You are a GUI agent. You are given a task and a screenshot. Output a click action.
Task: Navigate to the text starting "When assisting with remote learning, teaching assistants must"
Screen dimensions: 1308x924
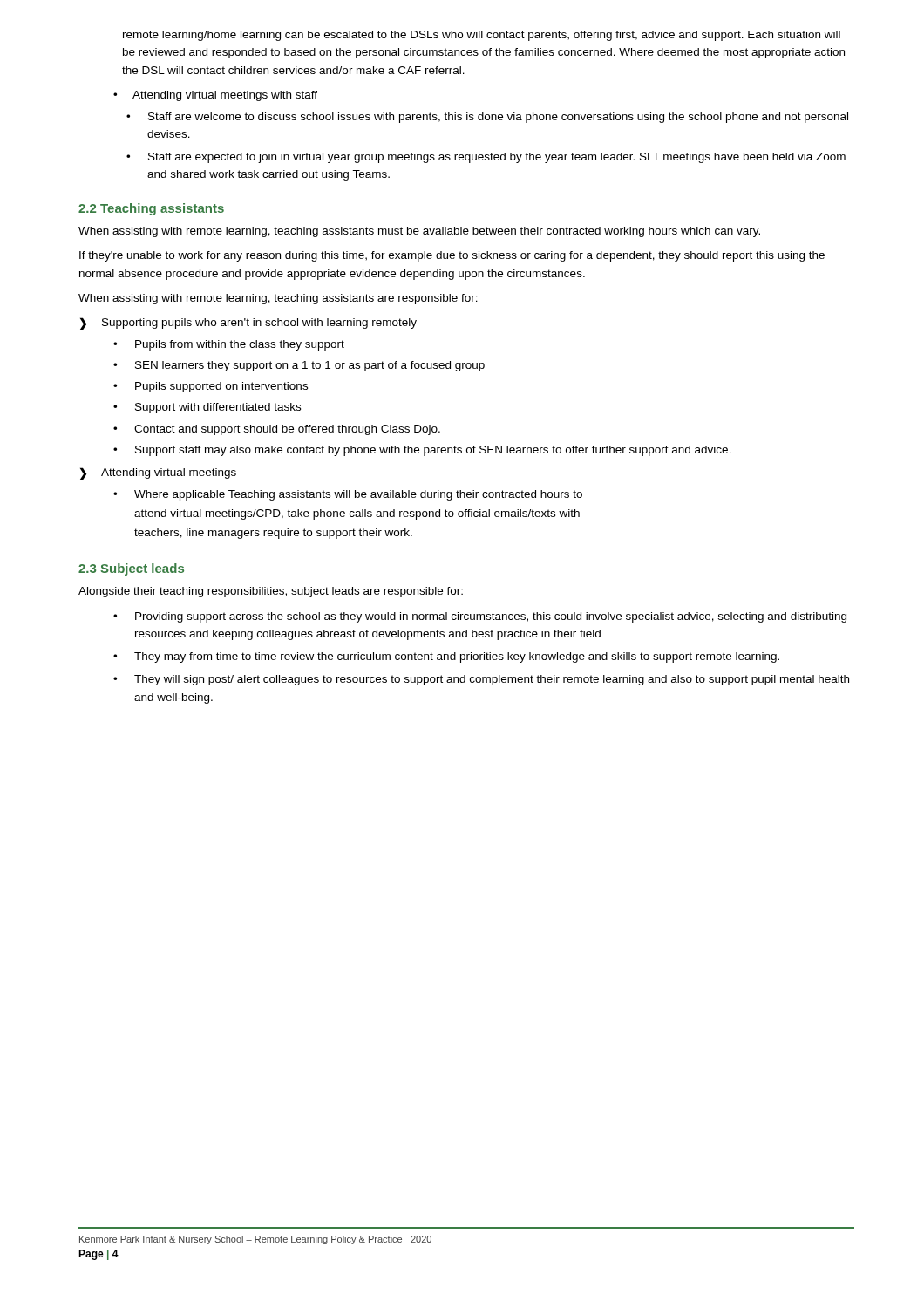click(420, 231)
